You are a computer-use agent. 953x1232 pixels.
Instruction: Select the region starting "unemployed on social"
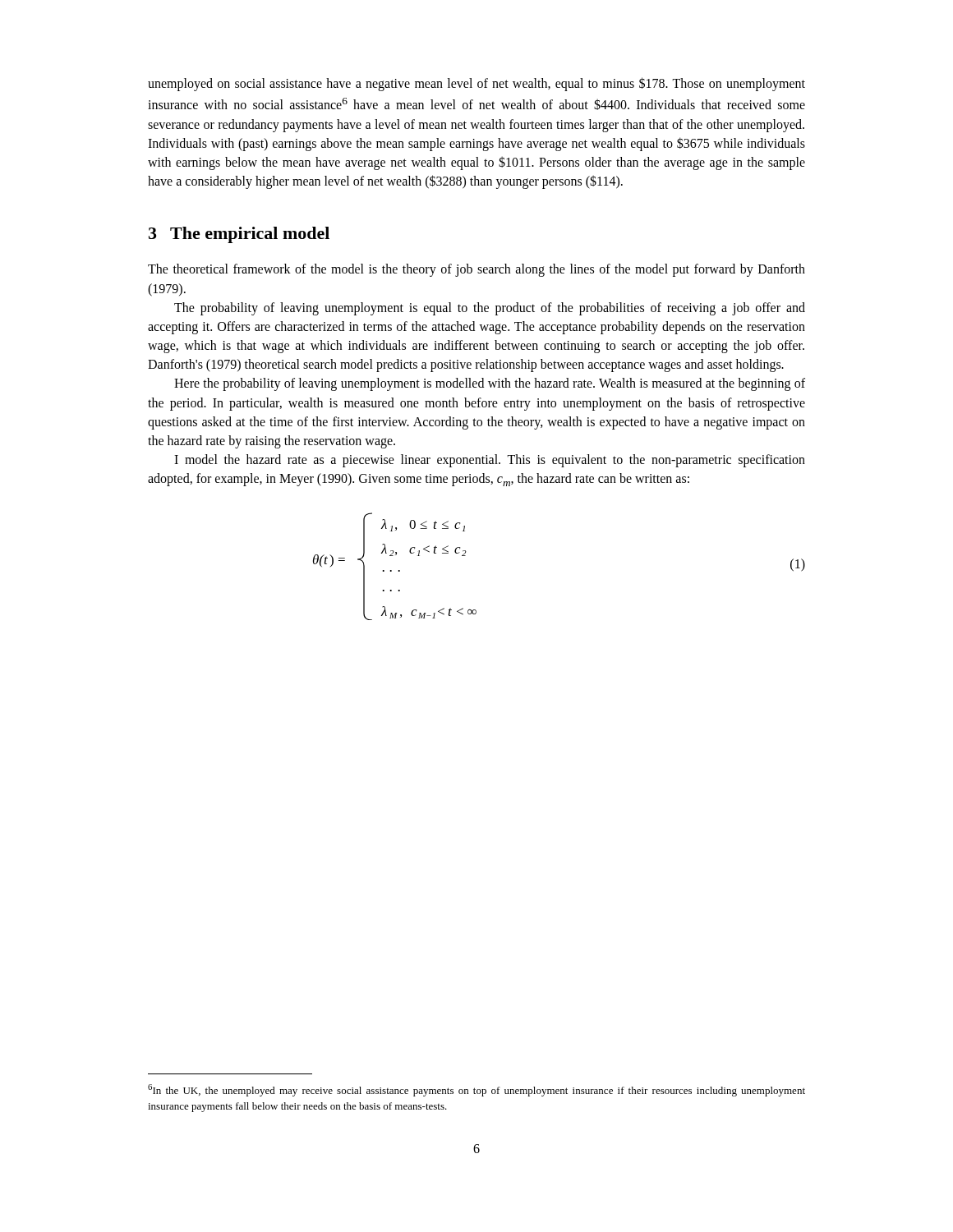point(476,132)
